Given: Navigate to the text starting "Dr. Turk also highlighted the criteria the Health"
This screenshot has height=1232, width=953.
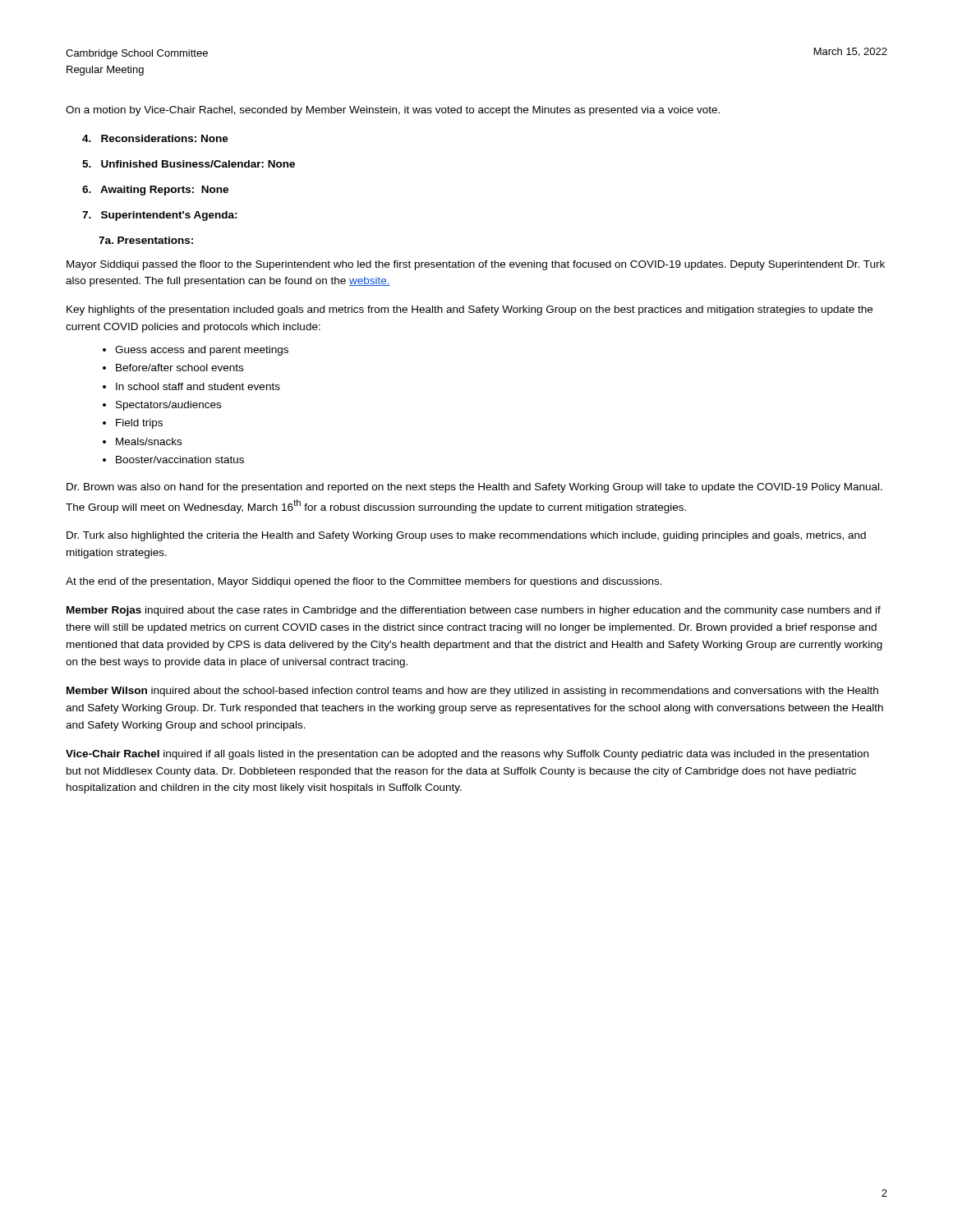Looking at the screenshot, I should (x=466, y=544).
